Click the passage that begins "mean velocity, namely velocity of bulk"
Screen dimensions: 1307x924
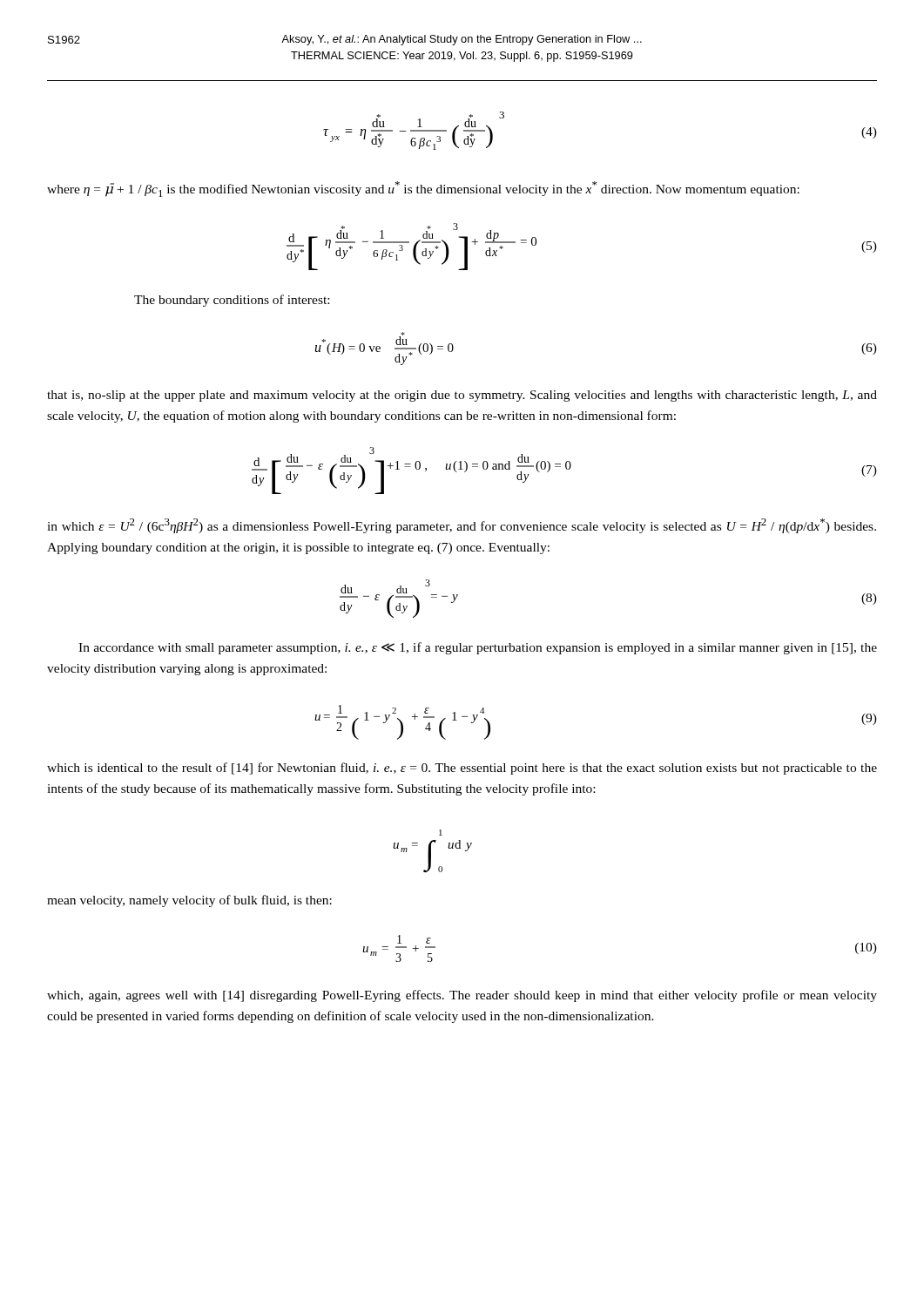[190, 899]
